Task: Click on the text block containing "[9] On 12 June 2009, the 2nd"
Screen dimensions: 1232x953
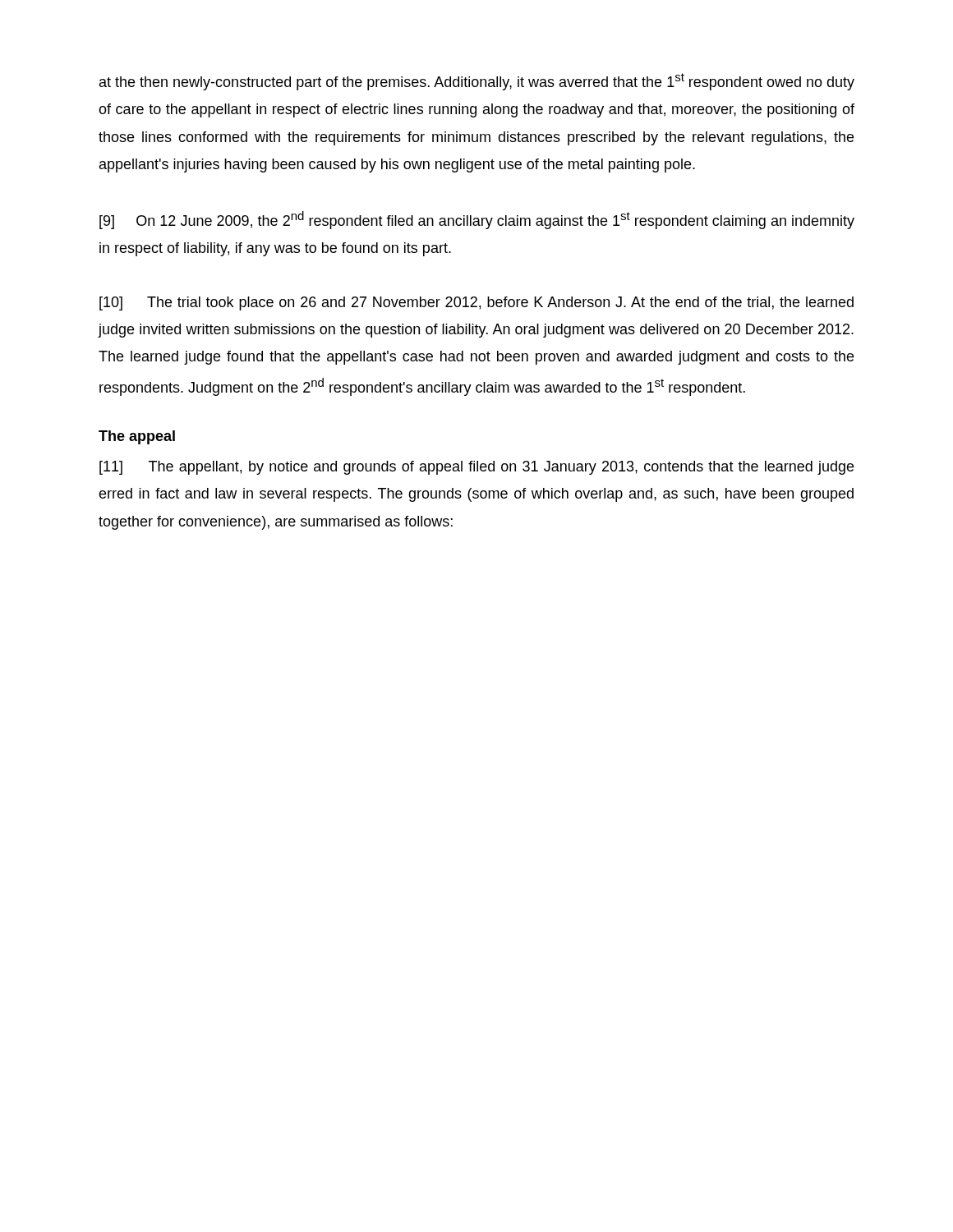Action: click(476, 233)
